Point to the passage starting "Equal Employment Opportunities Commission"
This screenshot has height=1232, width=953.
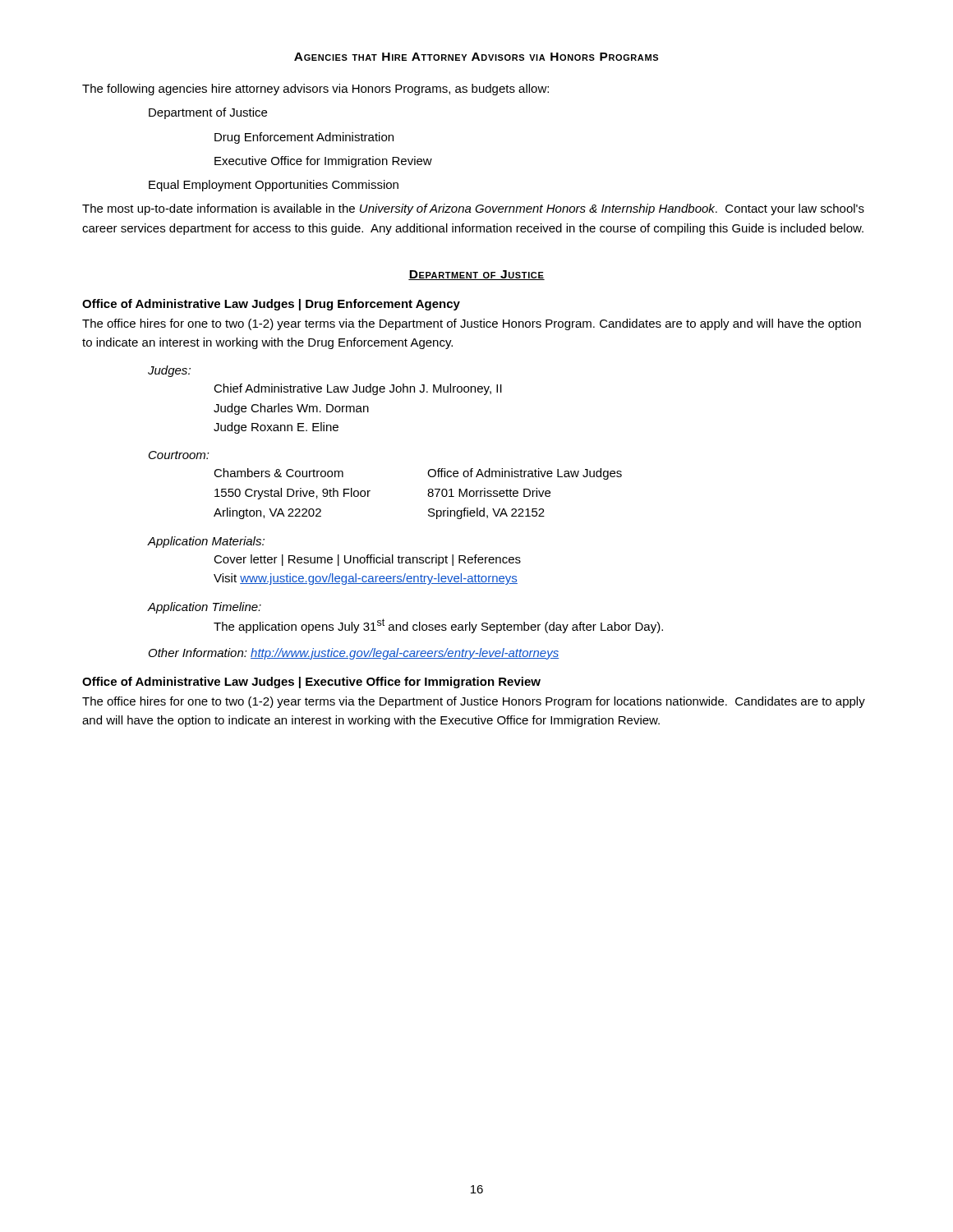[274, 184]
